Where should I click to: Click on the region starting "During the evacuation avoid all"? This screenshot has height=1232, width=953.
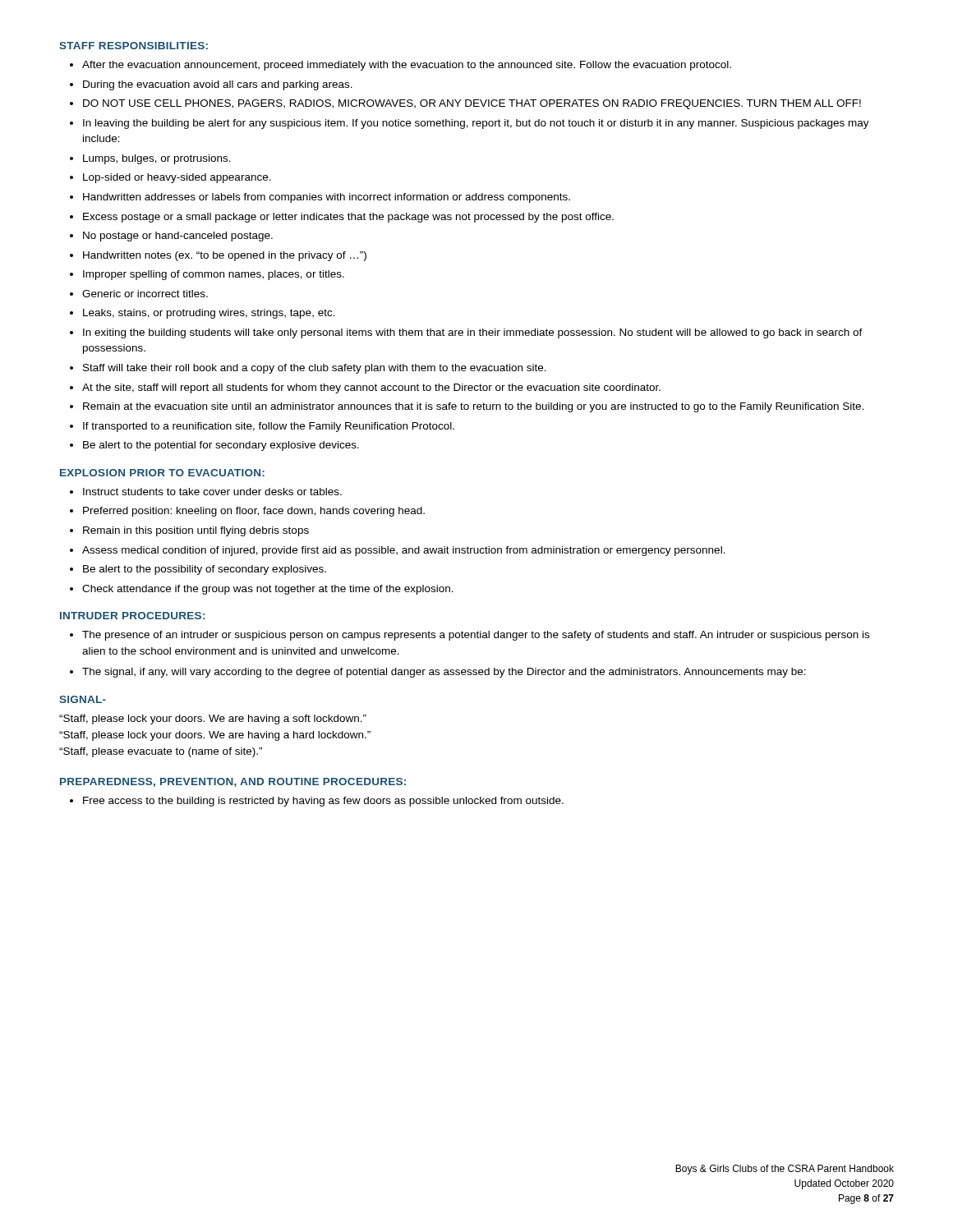218,85
